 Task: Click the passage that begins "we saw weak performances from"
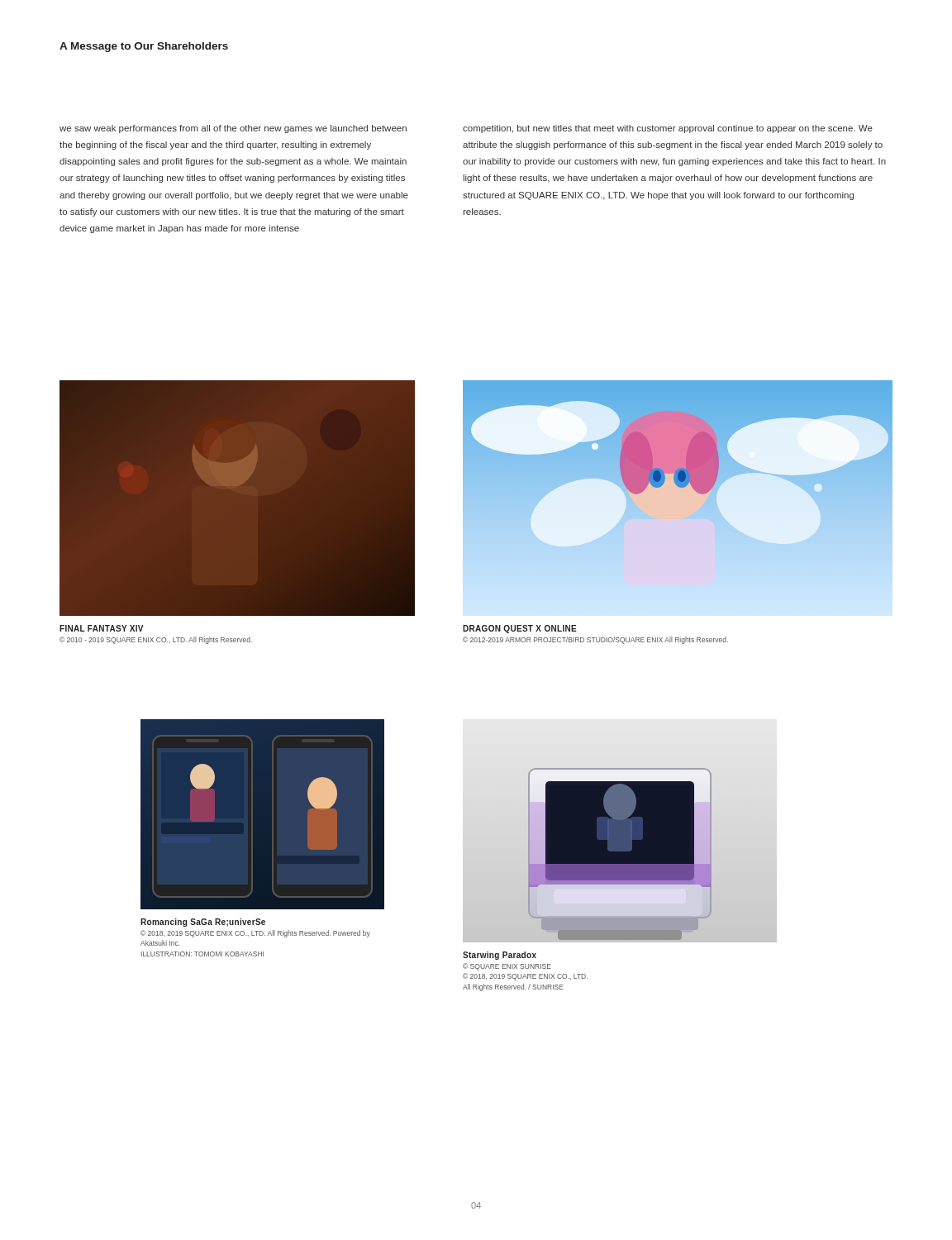[x=234, y=178]
